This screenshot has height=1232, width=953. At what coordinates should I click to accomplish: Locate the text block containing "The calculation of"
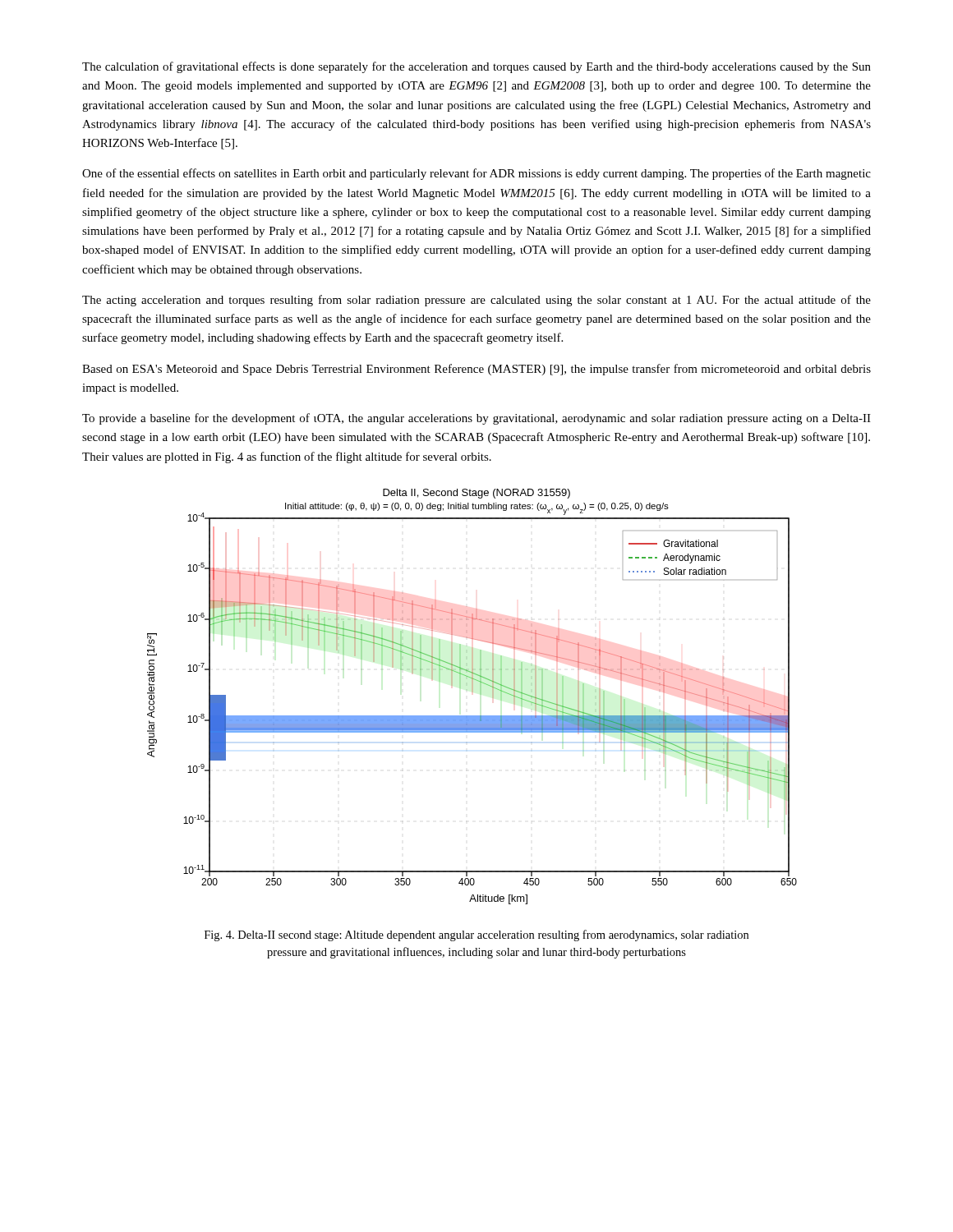(476, 105)
